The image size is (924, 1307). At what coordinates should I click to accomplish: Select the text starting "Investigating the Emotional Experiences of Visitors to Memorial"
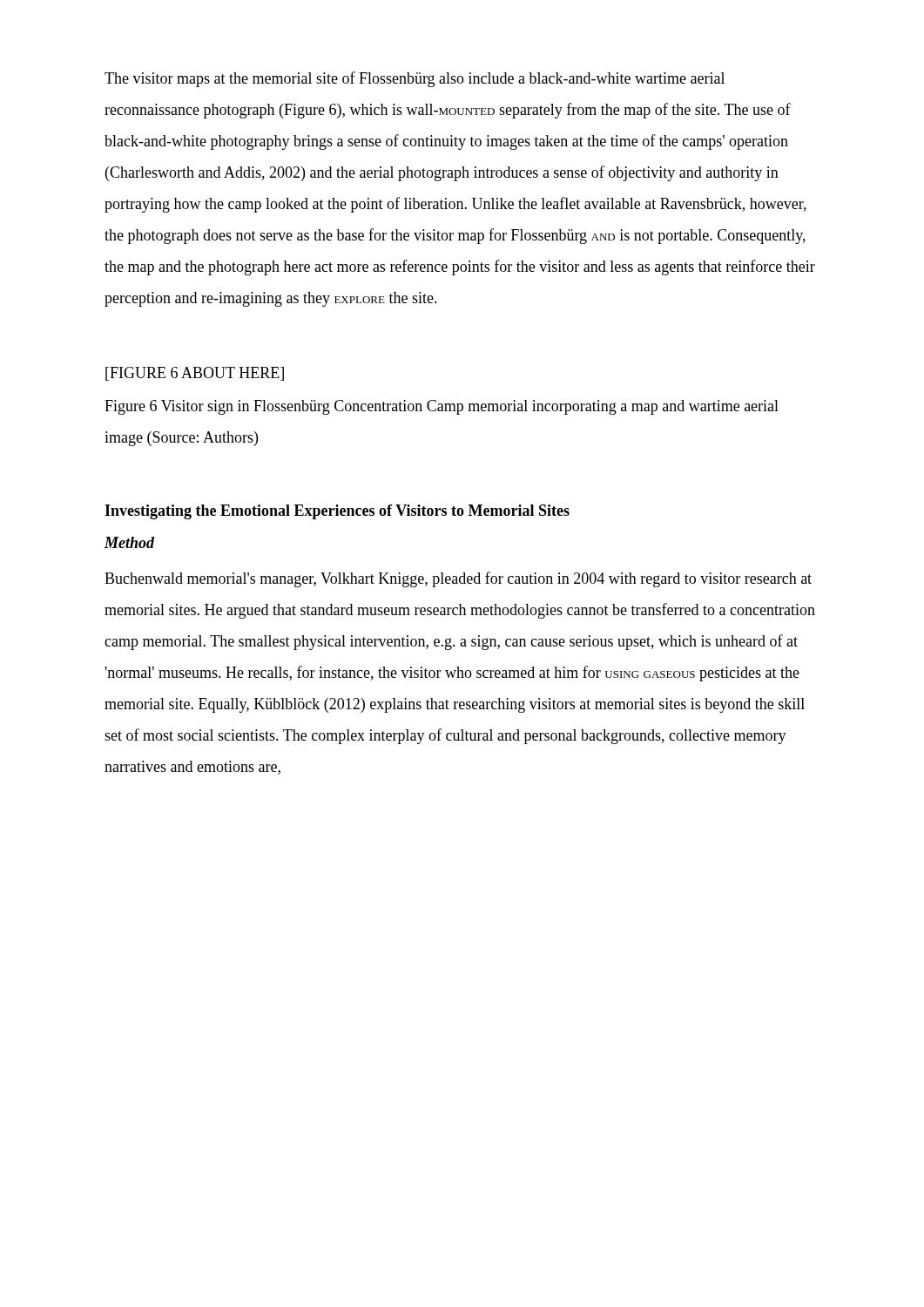(x=337, y=511)
